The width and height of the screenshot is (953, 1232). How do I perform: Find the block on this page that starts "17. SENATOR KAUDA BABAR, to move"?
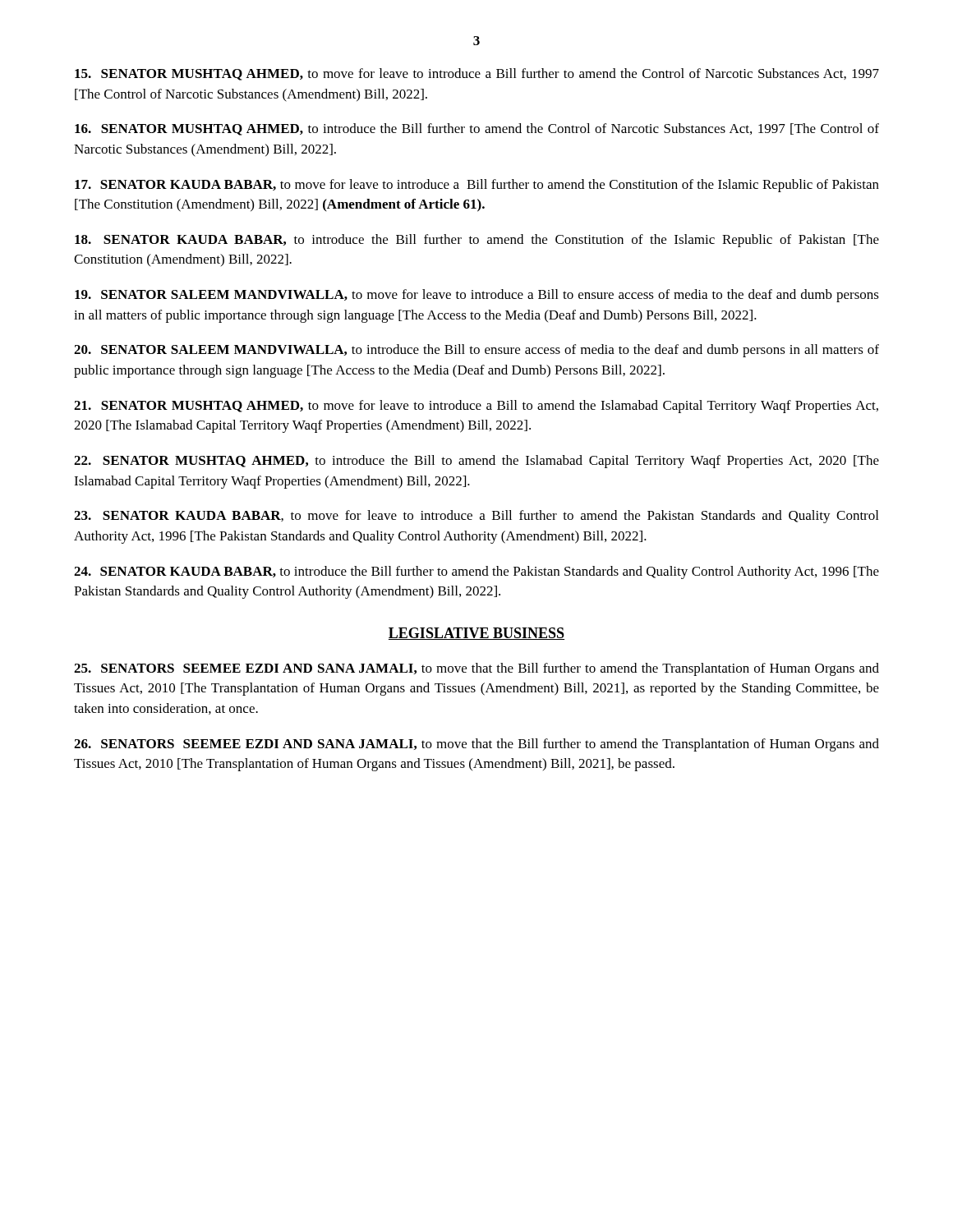[x=476, y=194]
